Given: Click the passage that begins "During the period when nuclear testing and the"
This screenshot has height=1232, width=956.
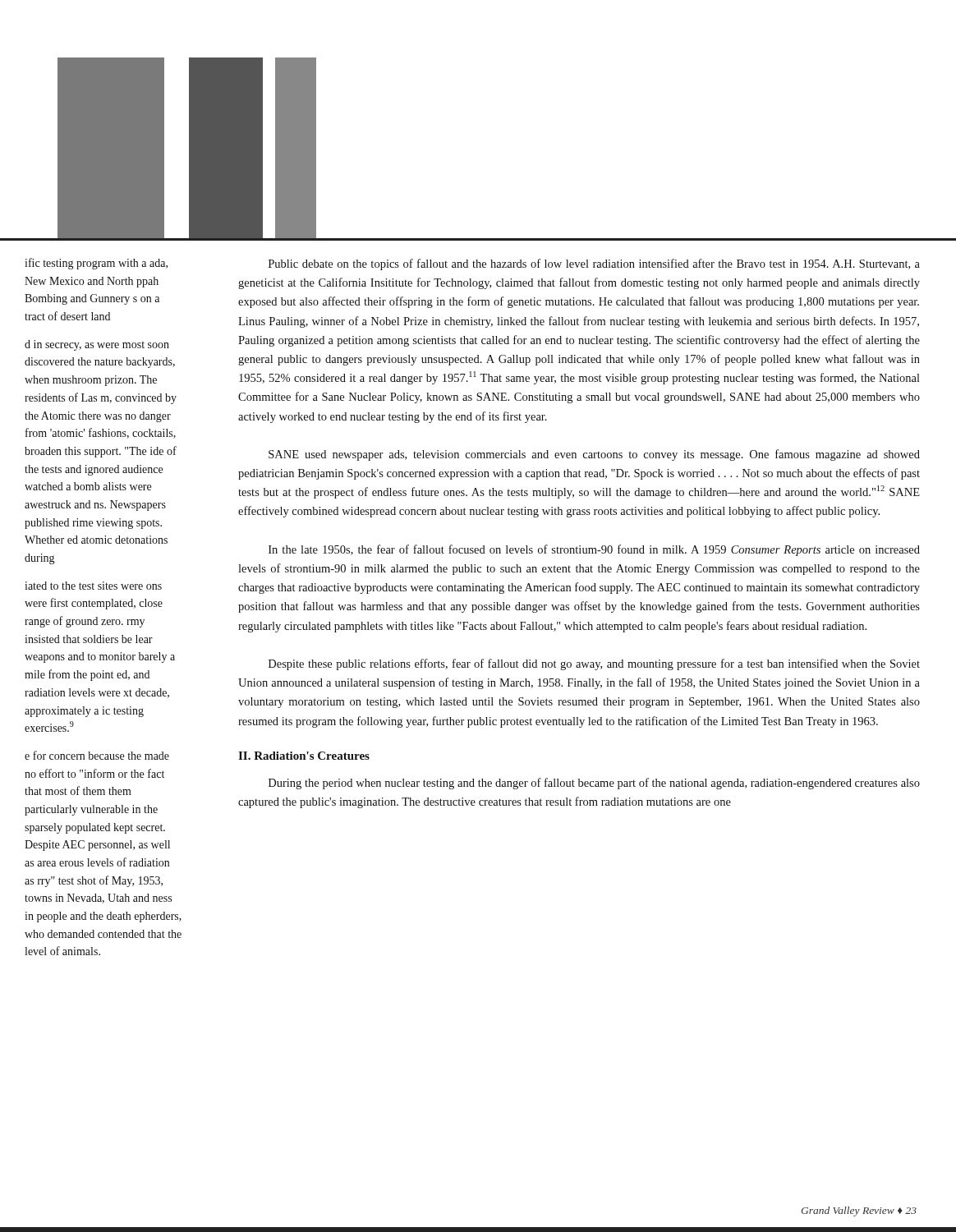Looking at the screenshot, I should [x=579, y=792].
